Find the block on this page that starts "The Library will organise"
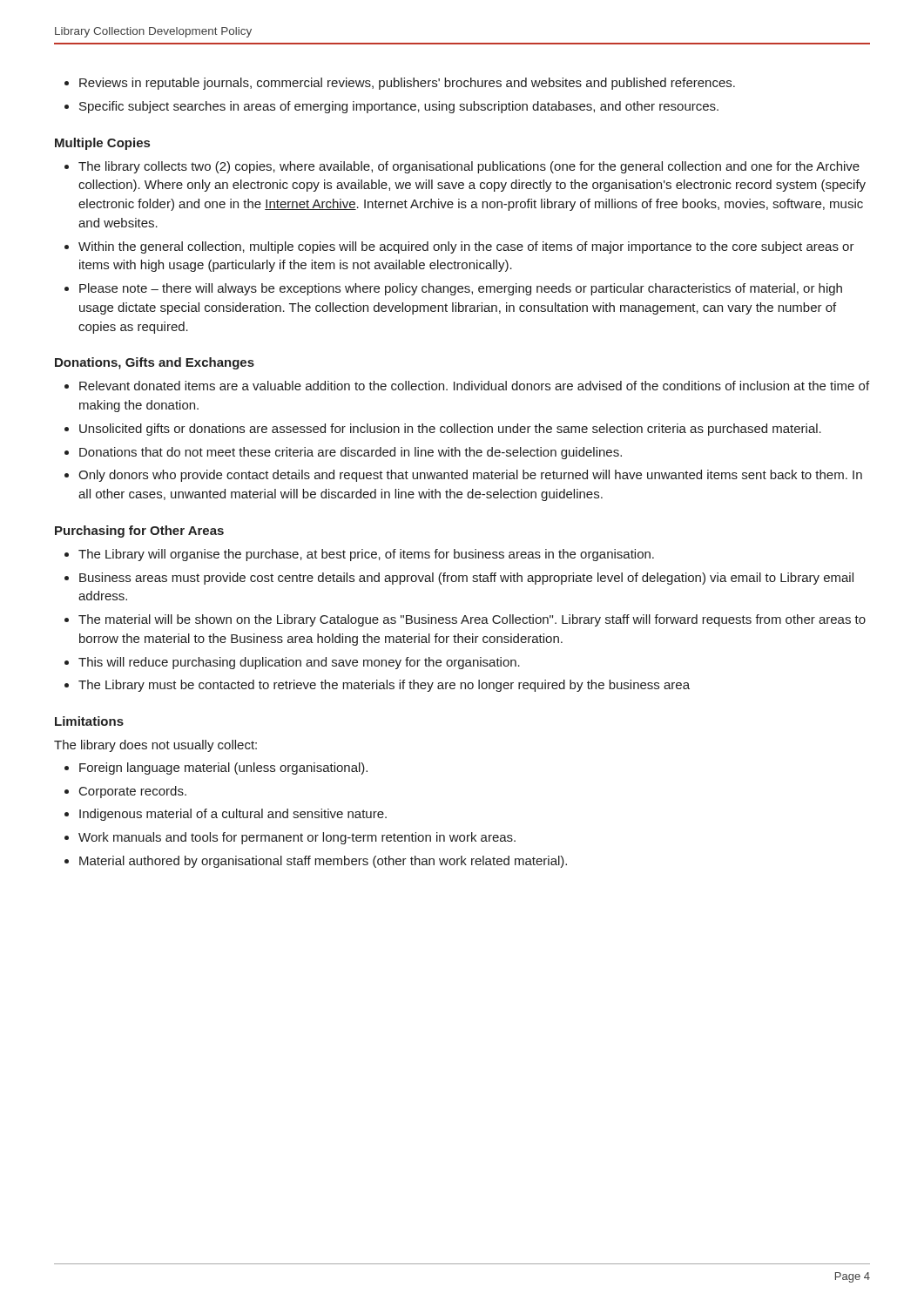 pos(367,554)
